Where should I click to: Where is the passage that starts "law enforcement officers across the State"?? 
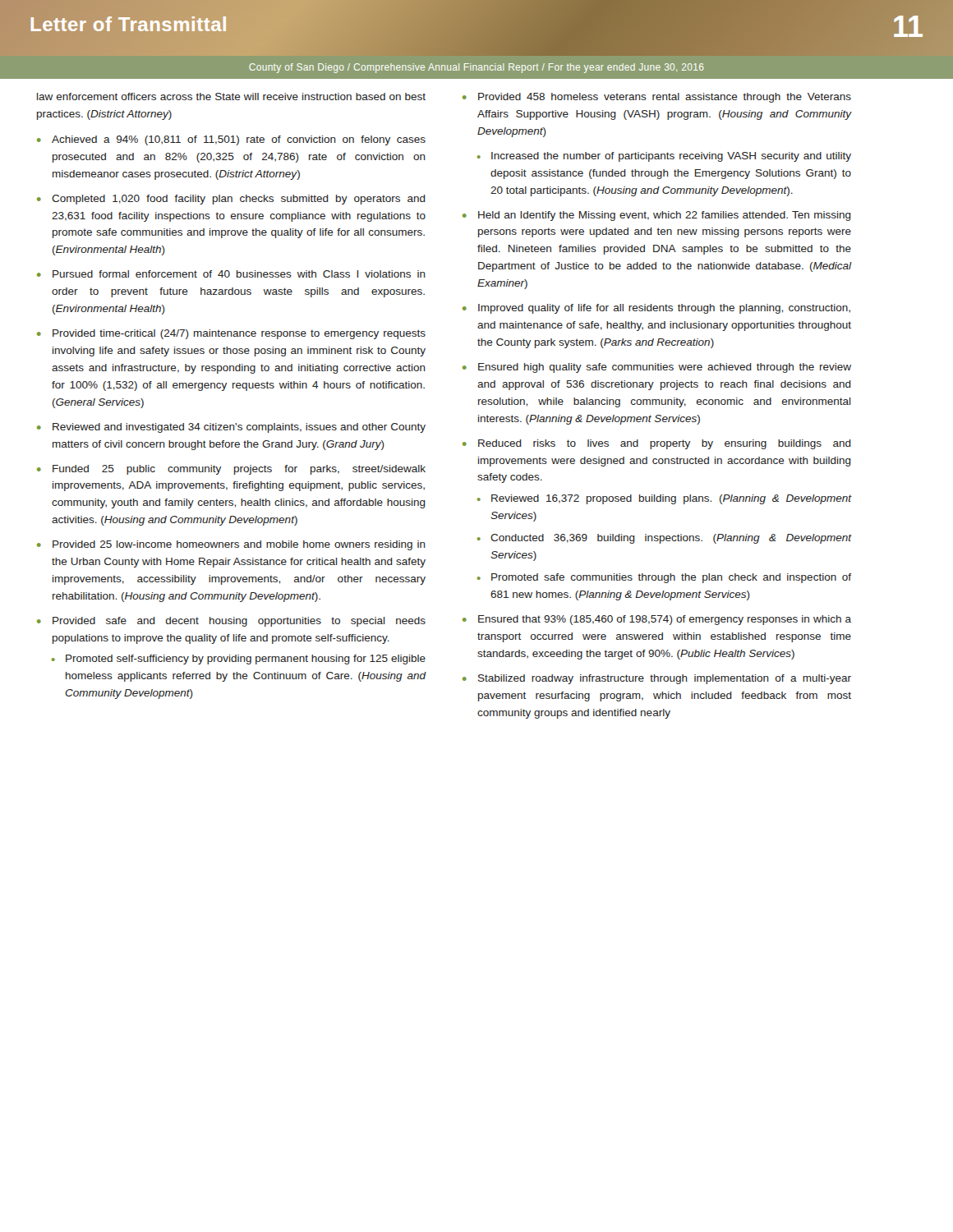(231, 105)
